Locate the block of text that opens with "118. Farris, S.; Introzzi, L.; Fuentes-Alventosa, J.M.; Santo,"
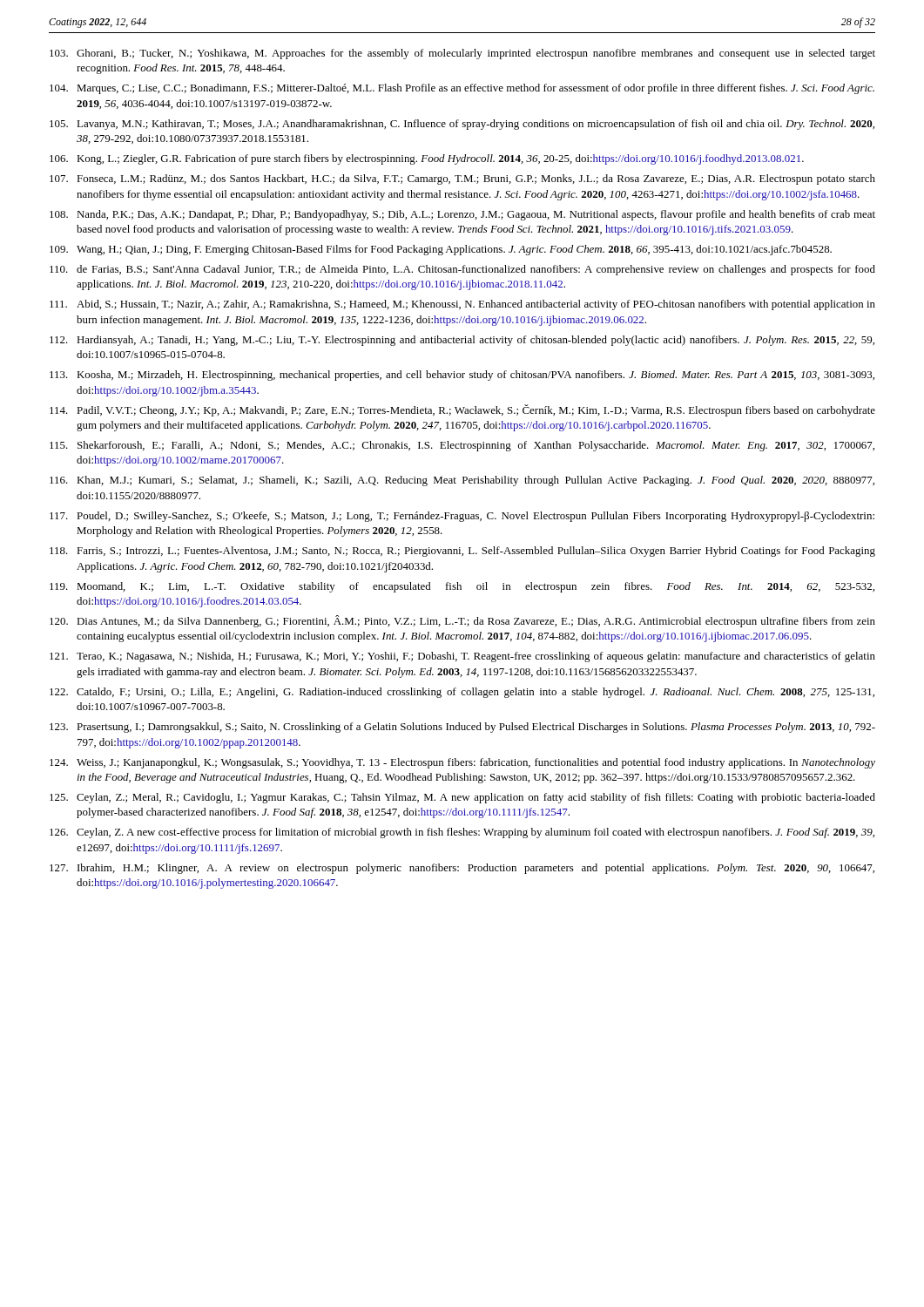 [462, 558]
